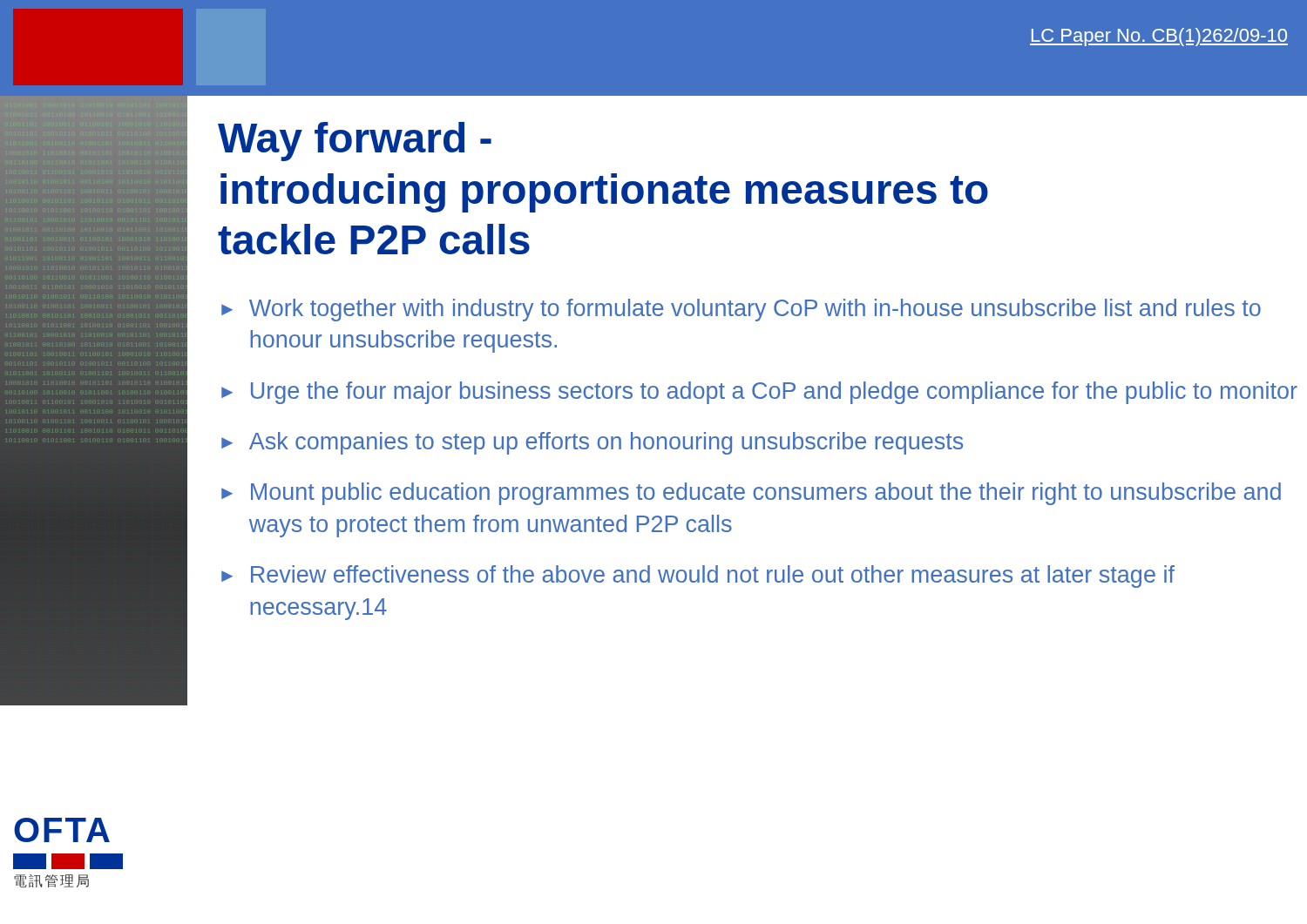Viewport: 1307px width, 924px height.
Task: Find the photo
Action: pos(94,401)
